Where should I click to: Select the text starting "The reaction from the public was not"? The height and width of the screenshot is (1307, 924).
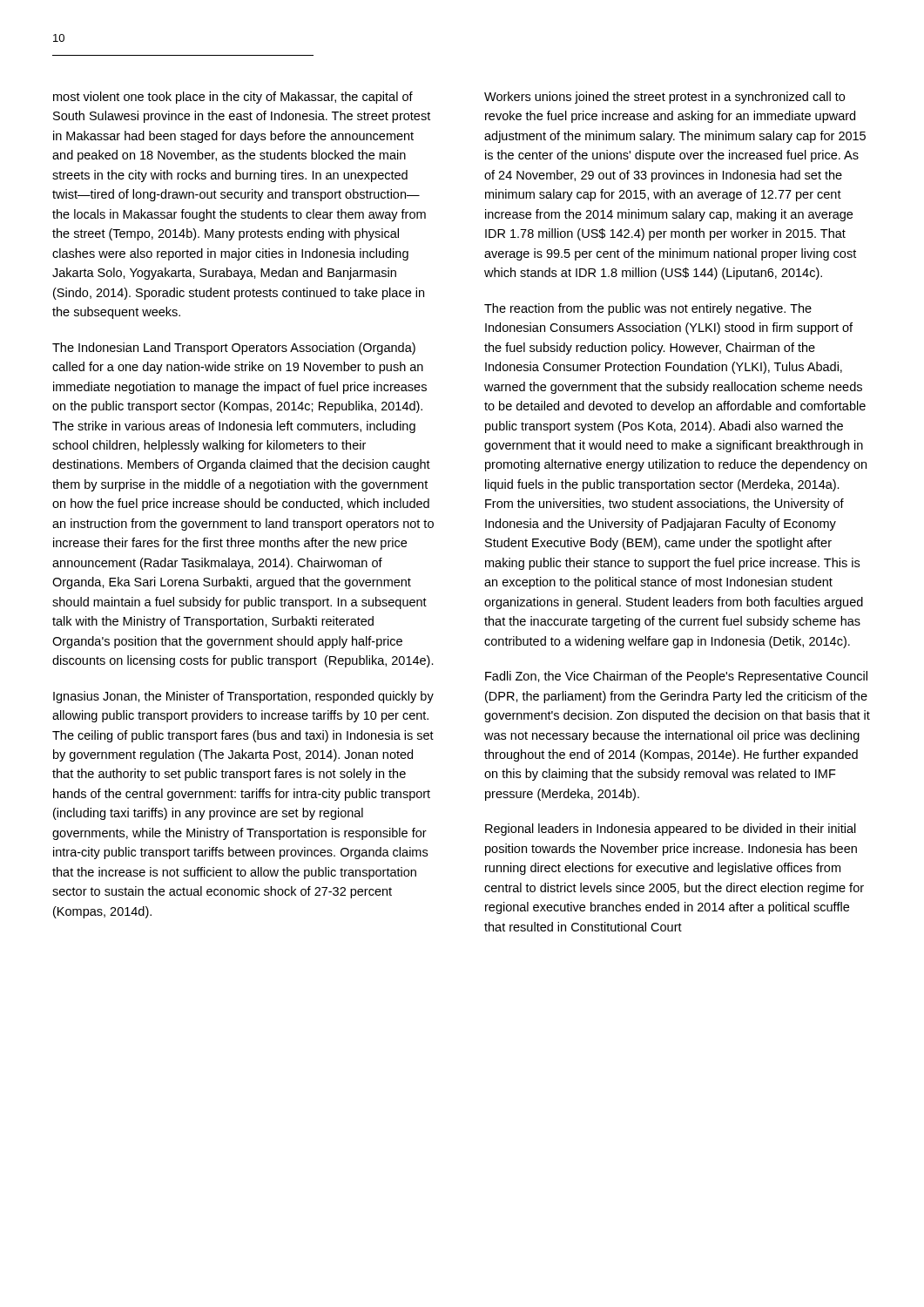pyautogui.click(x=678, y=475)
